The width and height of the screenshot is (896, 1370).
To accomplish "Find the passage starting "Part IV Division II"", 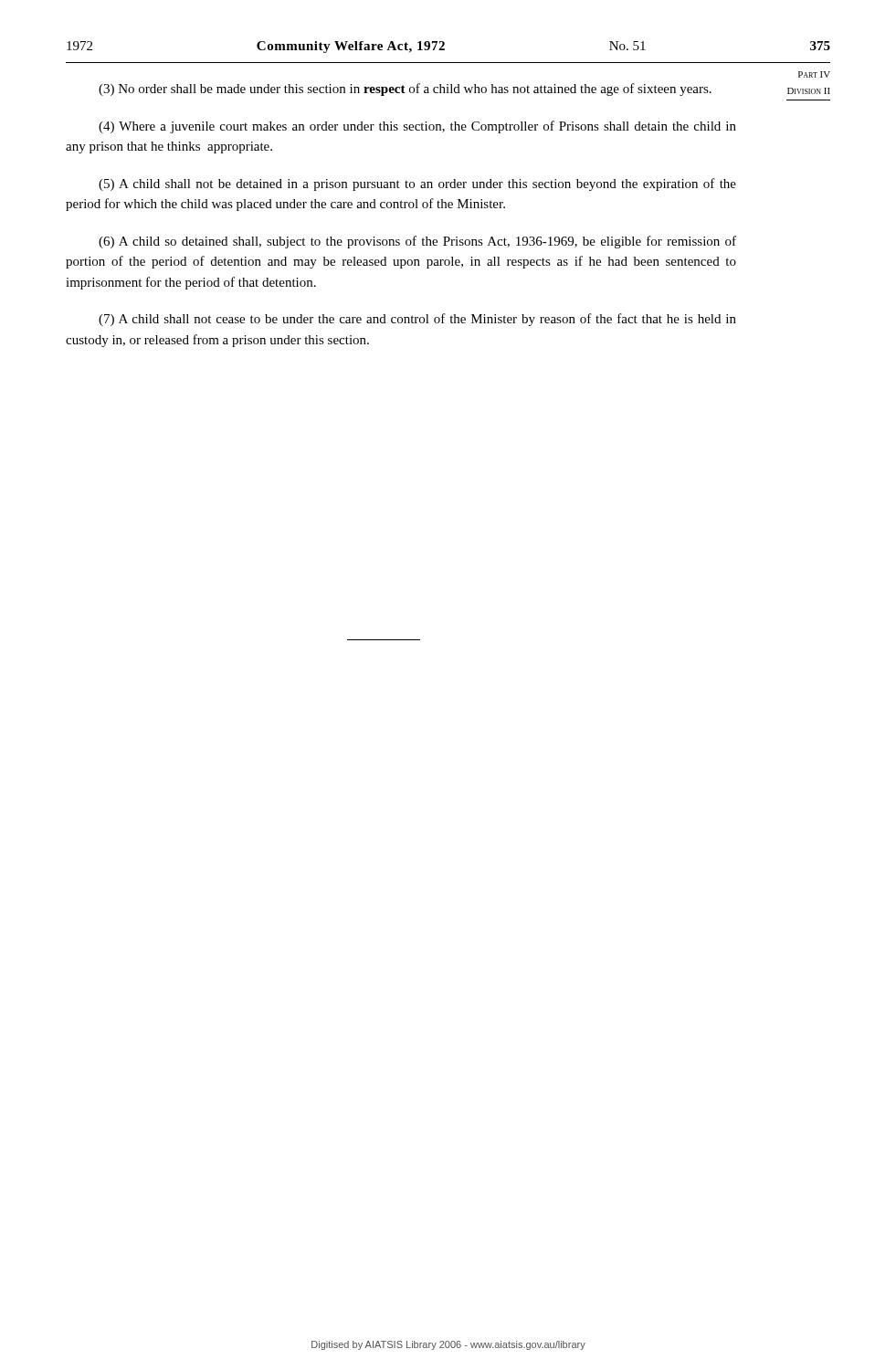I will pyautogui.click(x=809, y=83).
